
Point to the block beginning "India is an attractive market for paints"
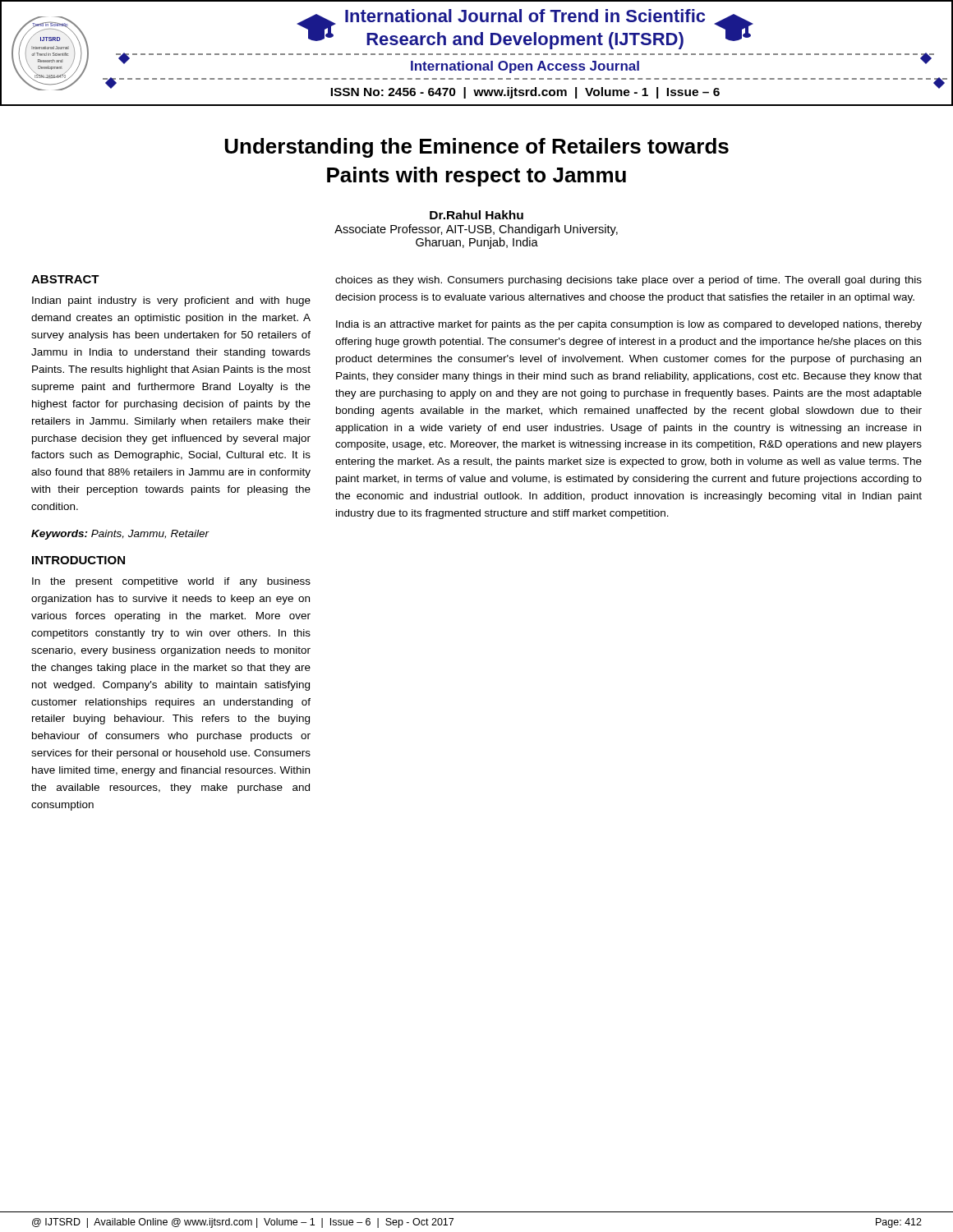(628, 419)
